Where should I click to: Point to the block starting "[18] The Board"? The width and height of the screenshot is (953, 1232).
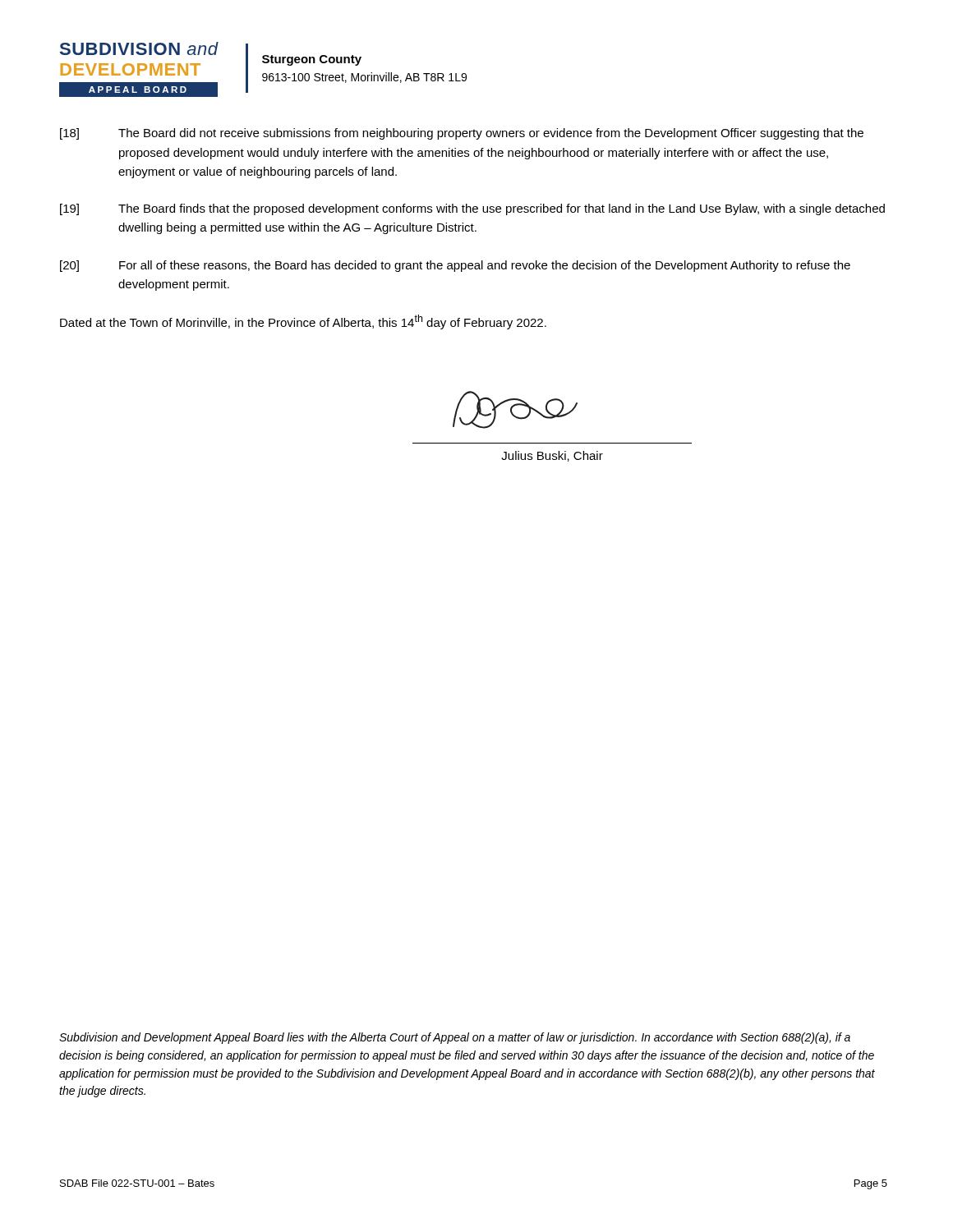[473, 152]
